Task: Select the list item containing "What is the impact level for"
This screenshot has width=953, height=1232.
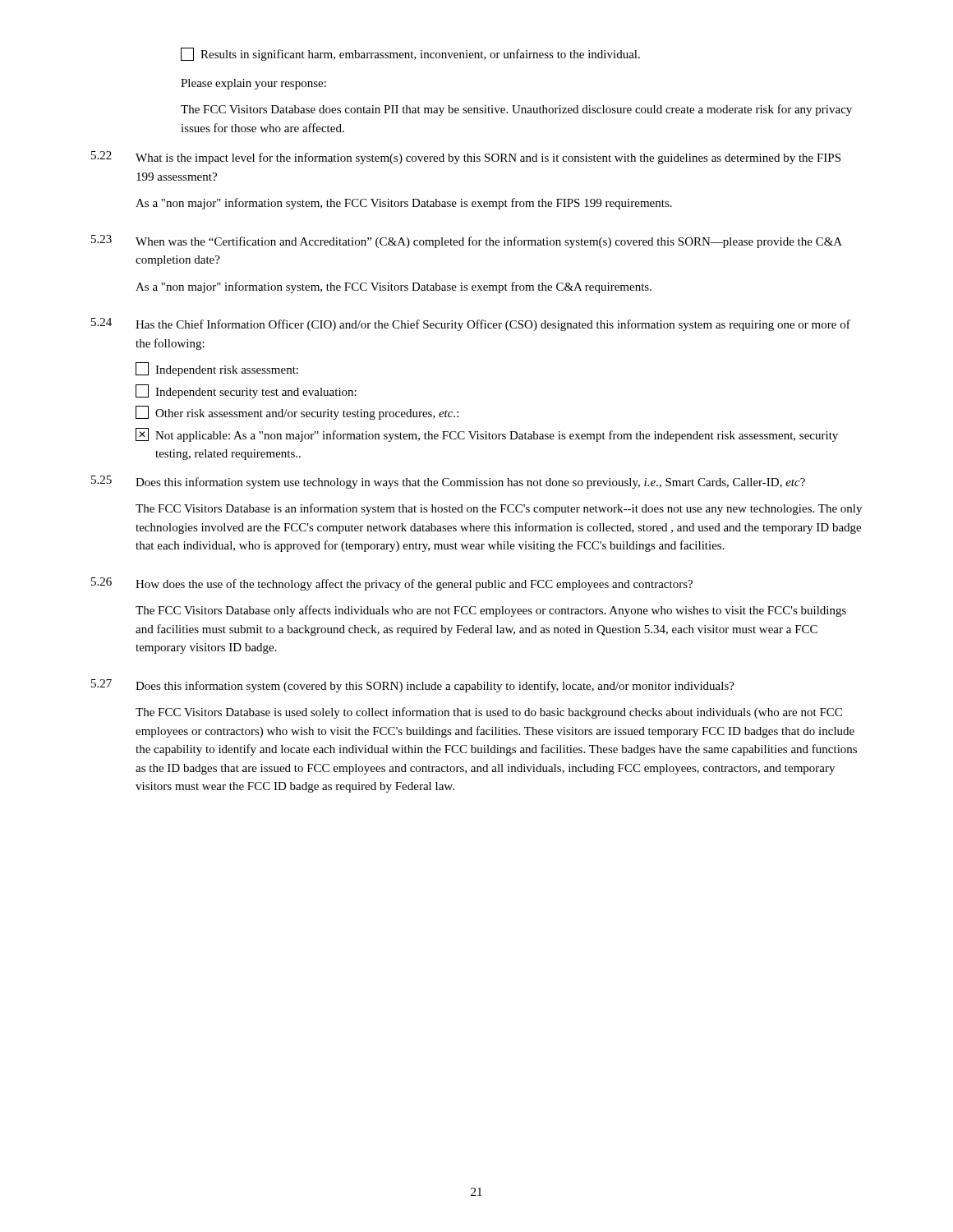Action: coord(488,159)
